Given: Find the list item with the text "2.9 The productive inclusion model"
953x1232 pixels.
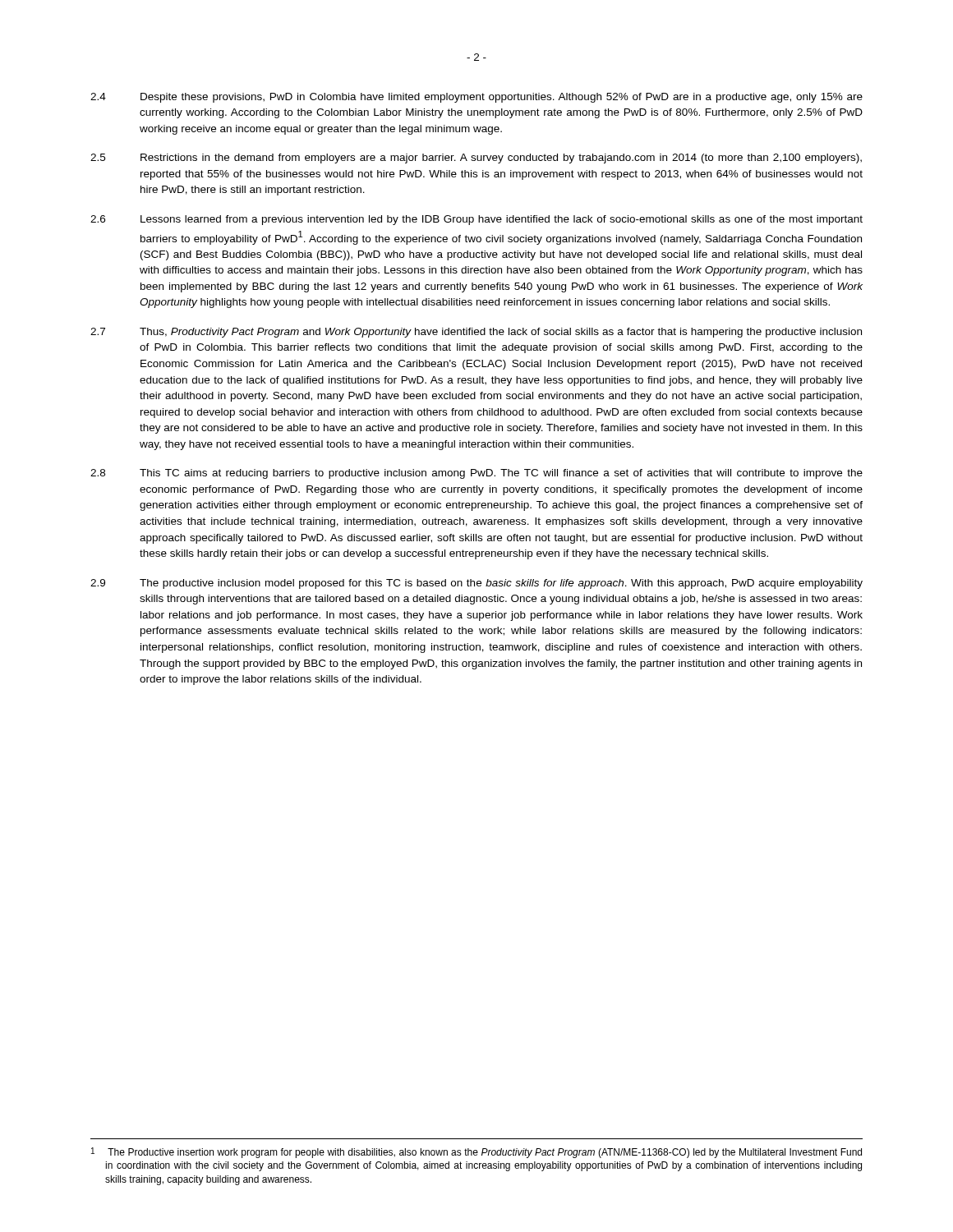Looking at the screenshot, I should pyautogui.click(x=476, y=631).
